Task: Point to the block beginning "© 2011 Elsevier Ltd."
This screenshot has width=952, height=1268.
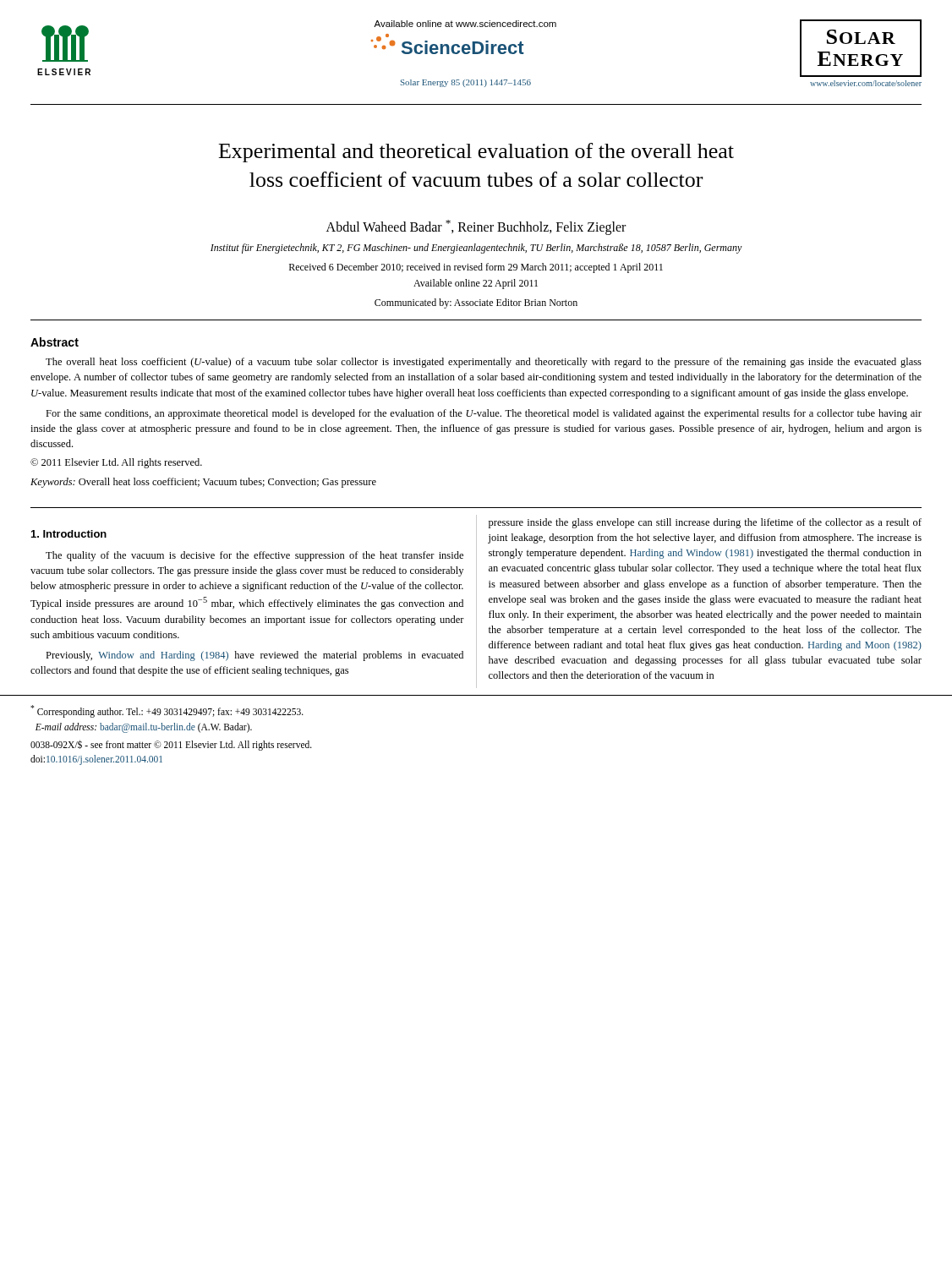Action: (x=116, y=462)
